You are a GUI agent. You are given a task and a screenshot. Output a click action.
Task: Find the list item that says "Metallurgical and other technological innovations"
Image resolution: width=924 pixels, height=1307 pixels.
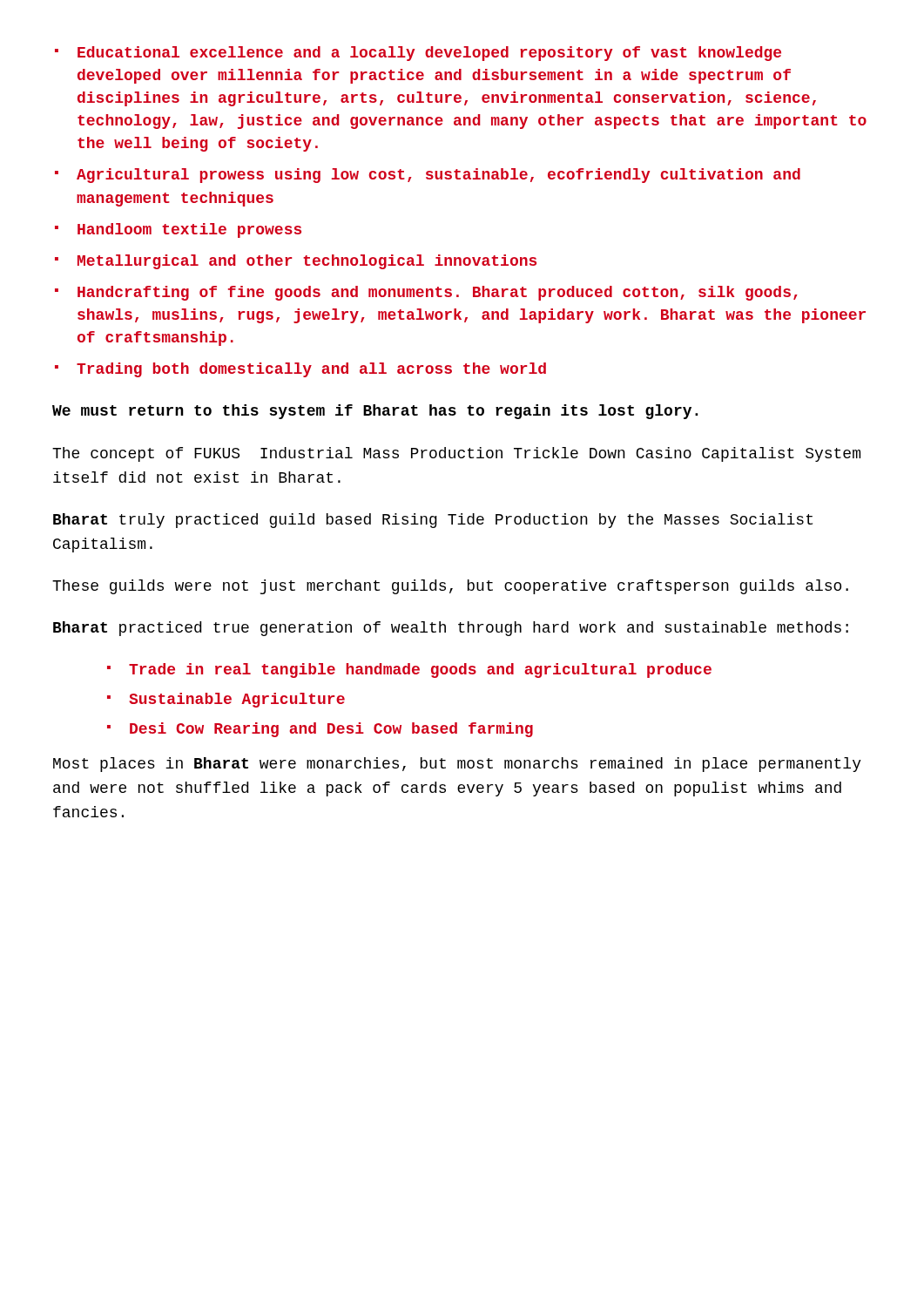(x=307, y=261)
